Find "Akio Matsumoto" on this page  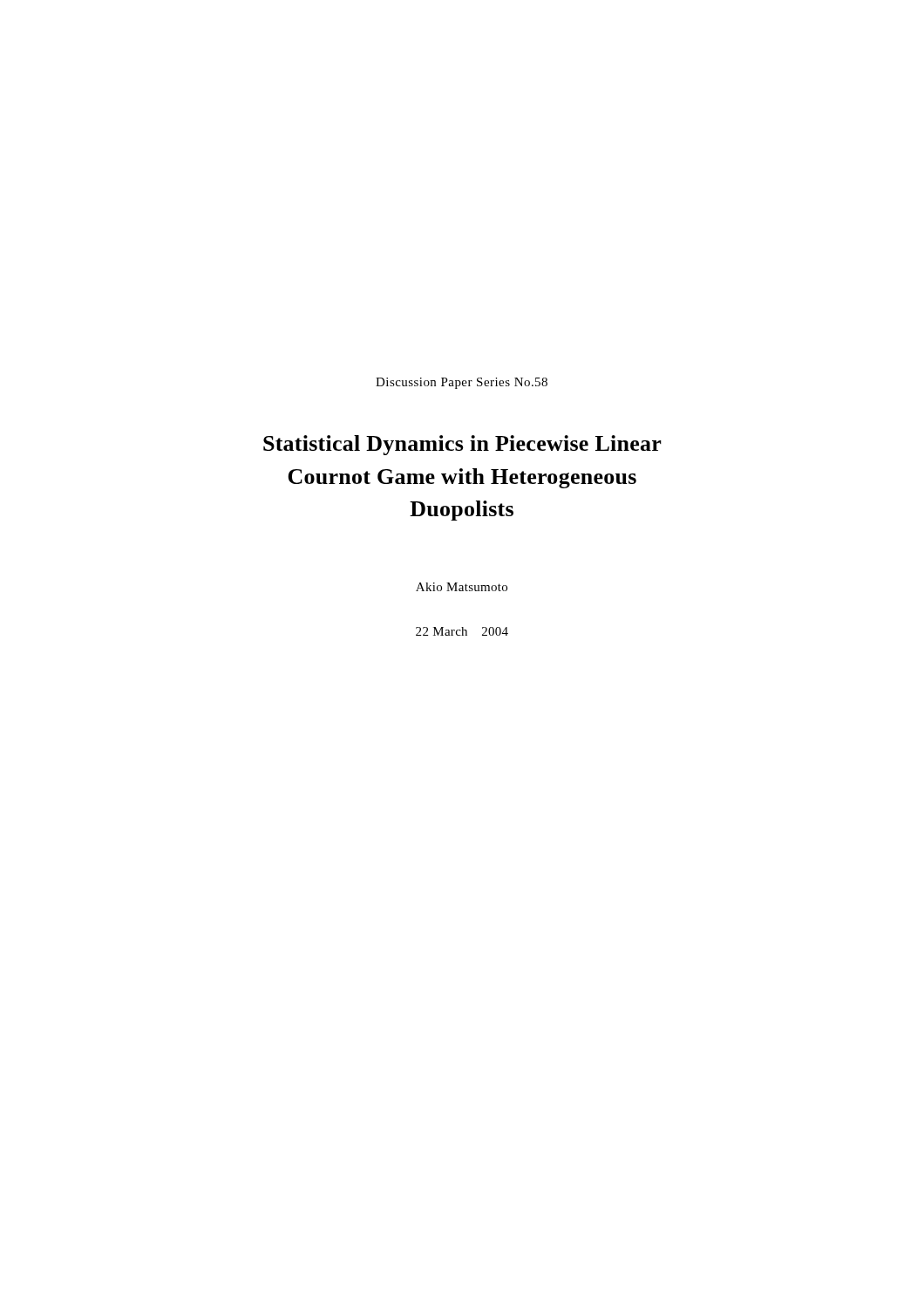(462, 587)
